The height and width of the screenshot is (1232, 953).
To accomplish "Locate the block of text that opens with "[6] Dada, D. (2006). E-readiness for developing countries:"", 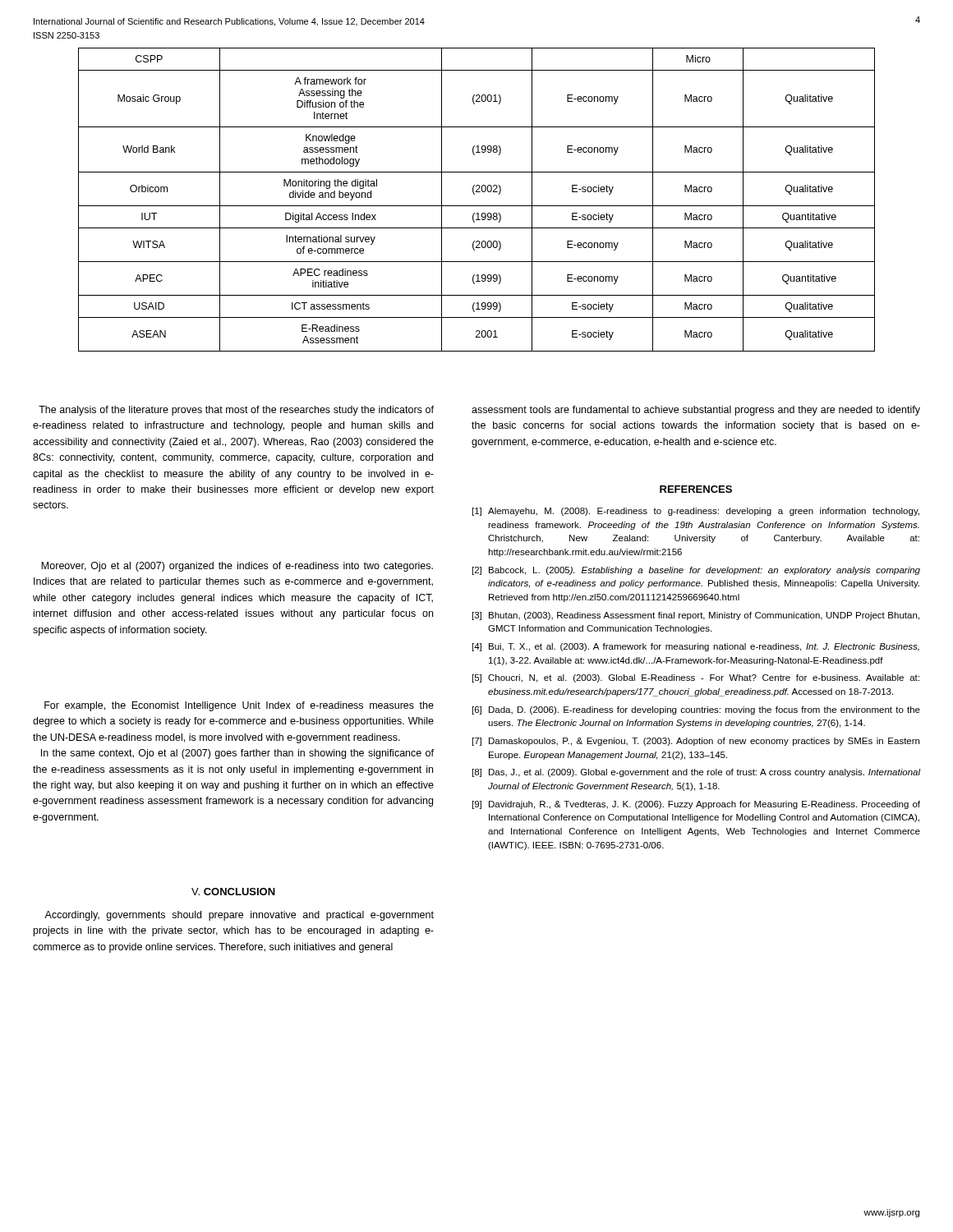I will coord(696,717).
